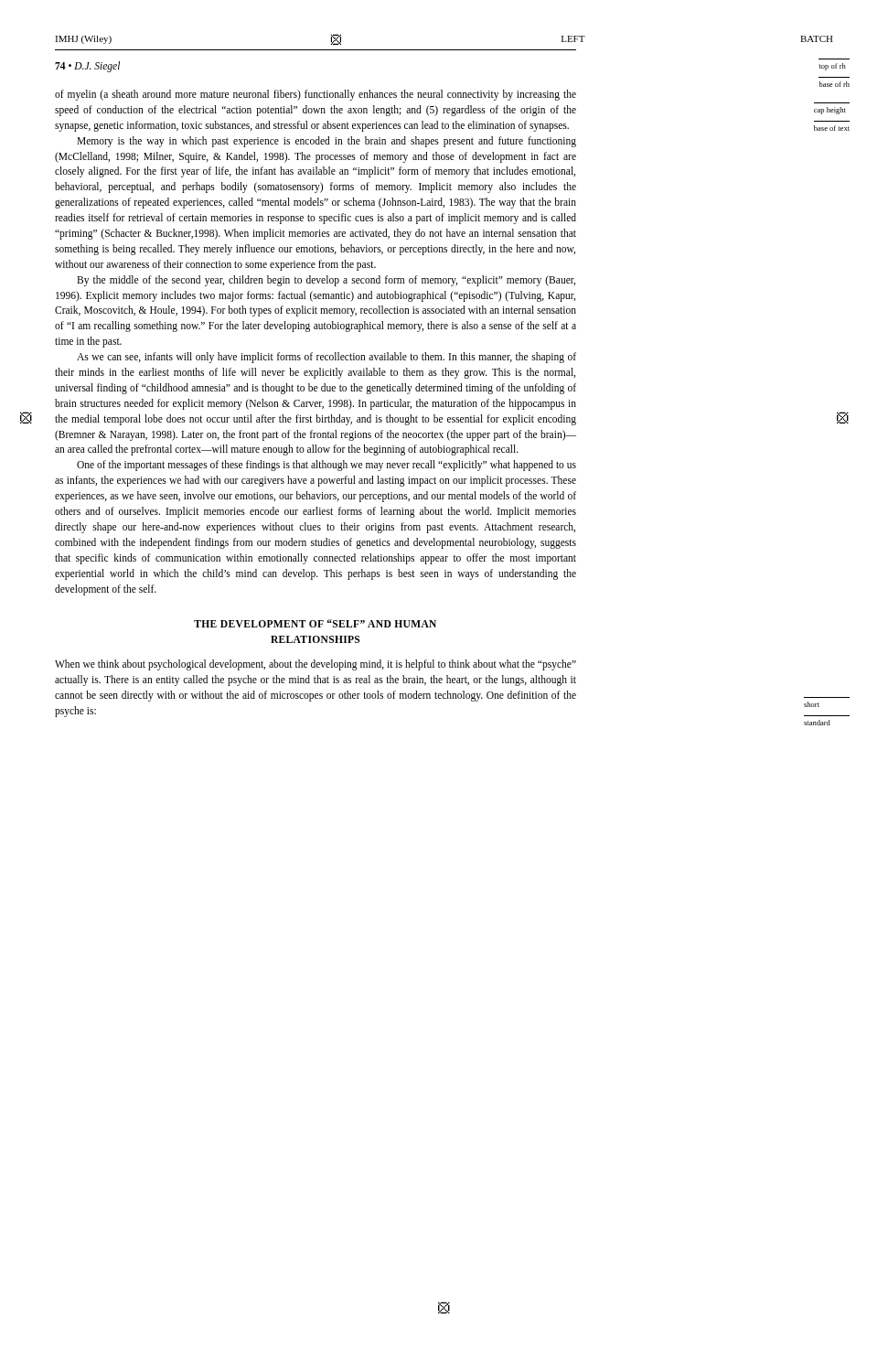This screenshot has width=888, height=1372.
Task: Select the text block that says "One of the important messages of these findings"
Action: click(316, 527)
